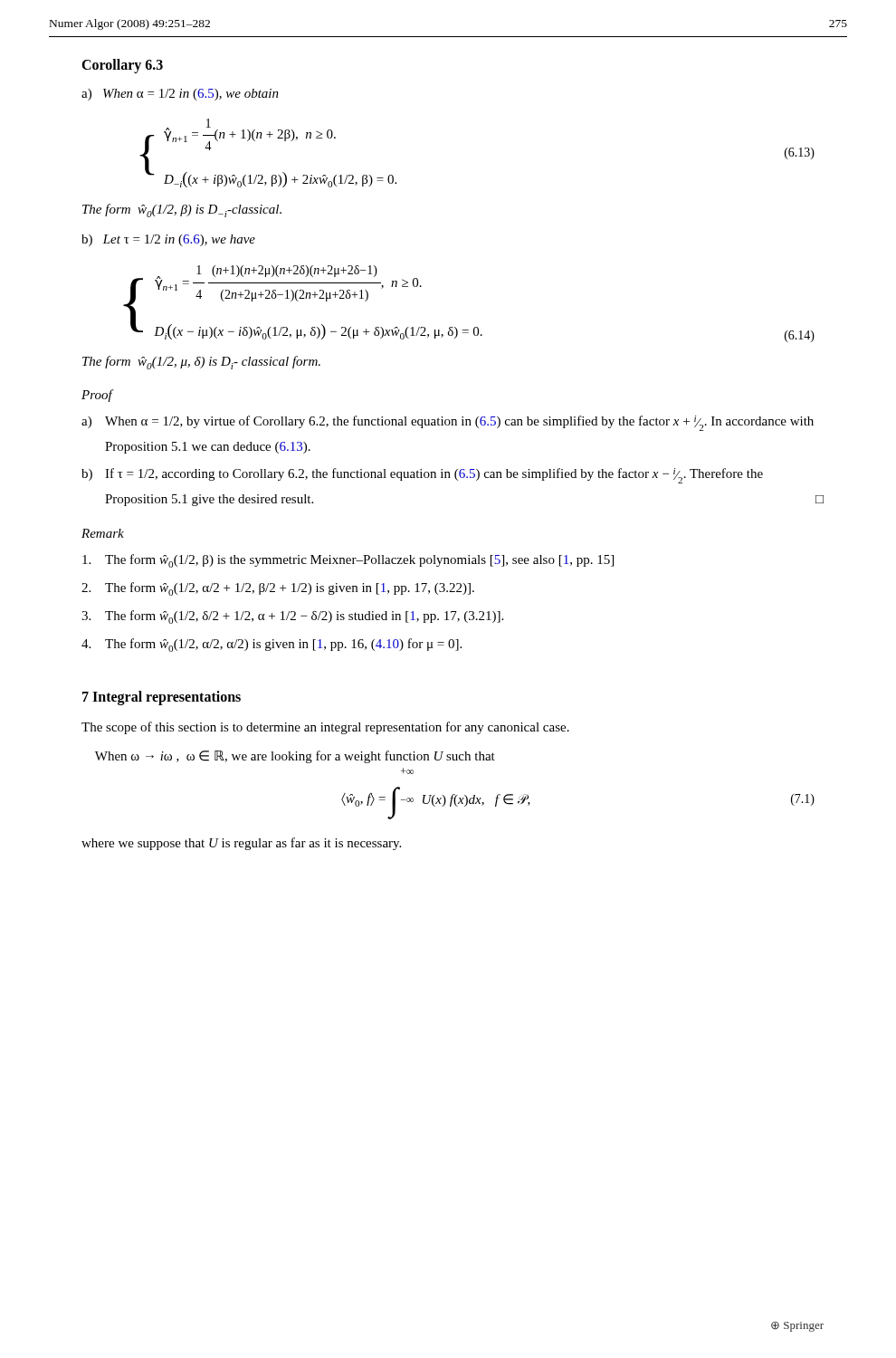Navigate to the block starting "When ω → iω ,"
Viewport: 896px width, 1358px height.
pyautogui.click(x=288, y=756)
